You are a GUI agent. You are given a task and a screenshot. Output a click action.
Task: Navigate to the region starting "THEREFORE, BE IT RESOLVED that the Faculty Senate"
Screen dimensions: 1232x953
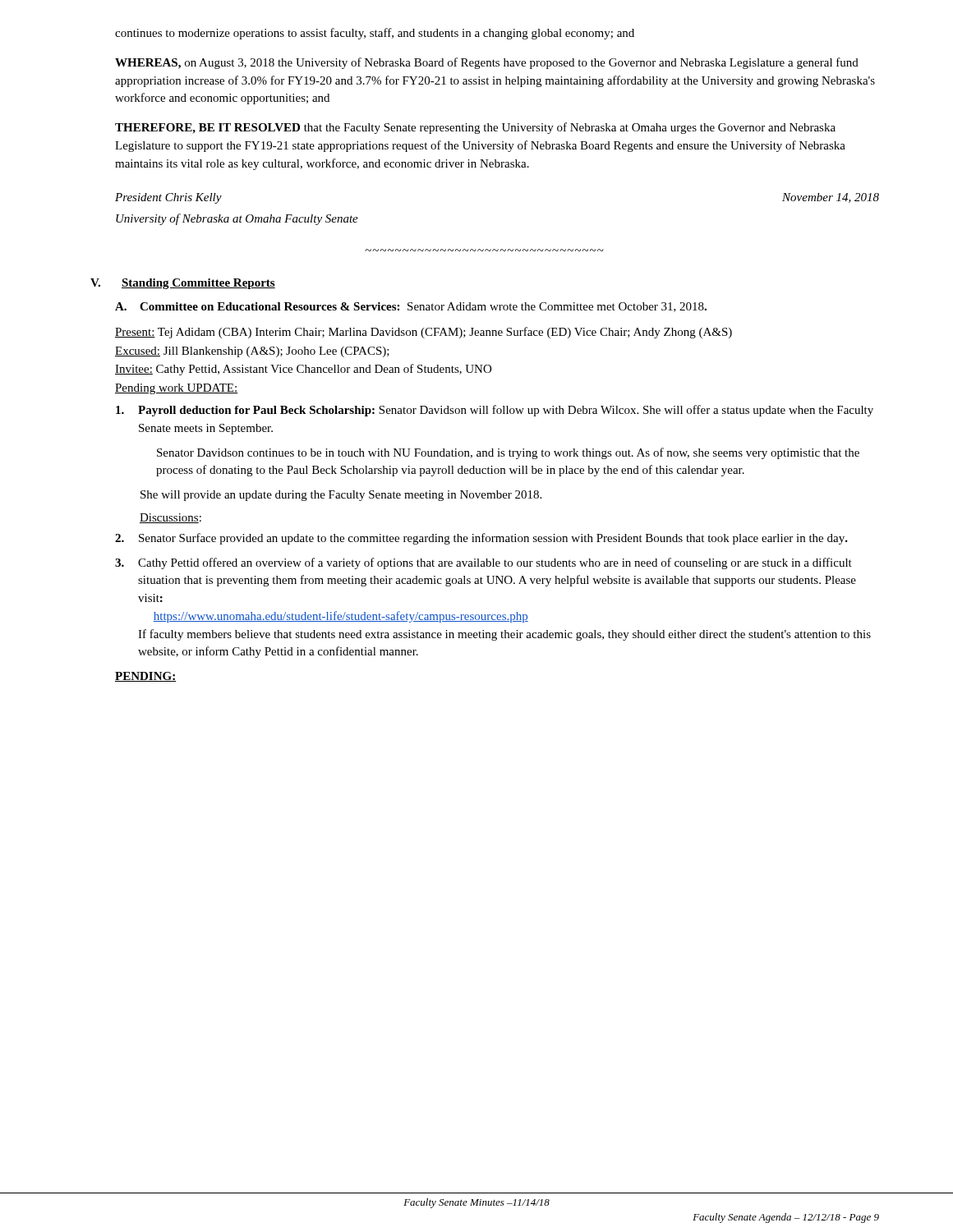(x=480, y=145)
